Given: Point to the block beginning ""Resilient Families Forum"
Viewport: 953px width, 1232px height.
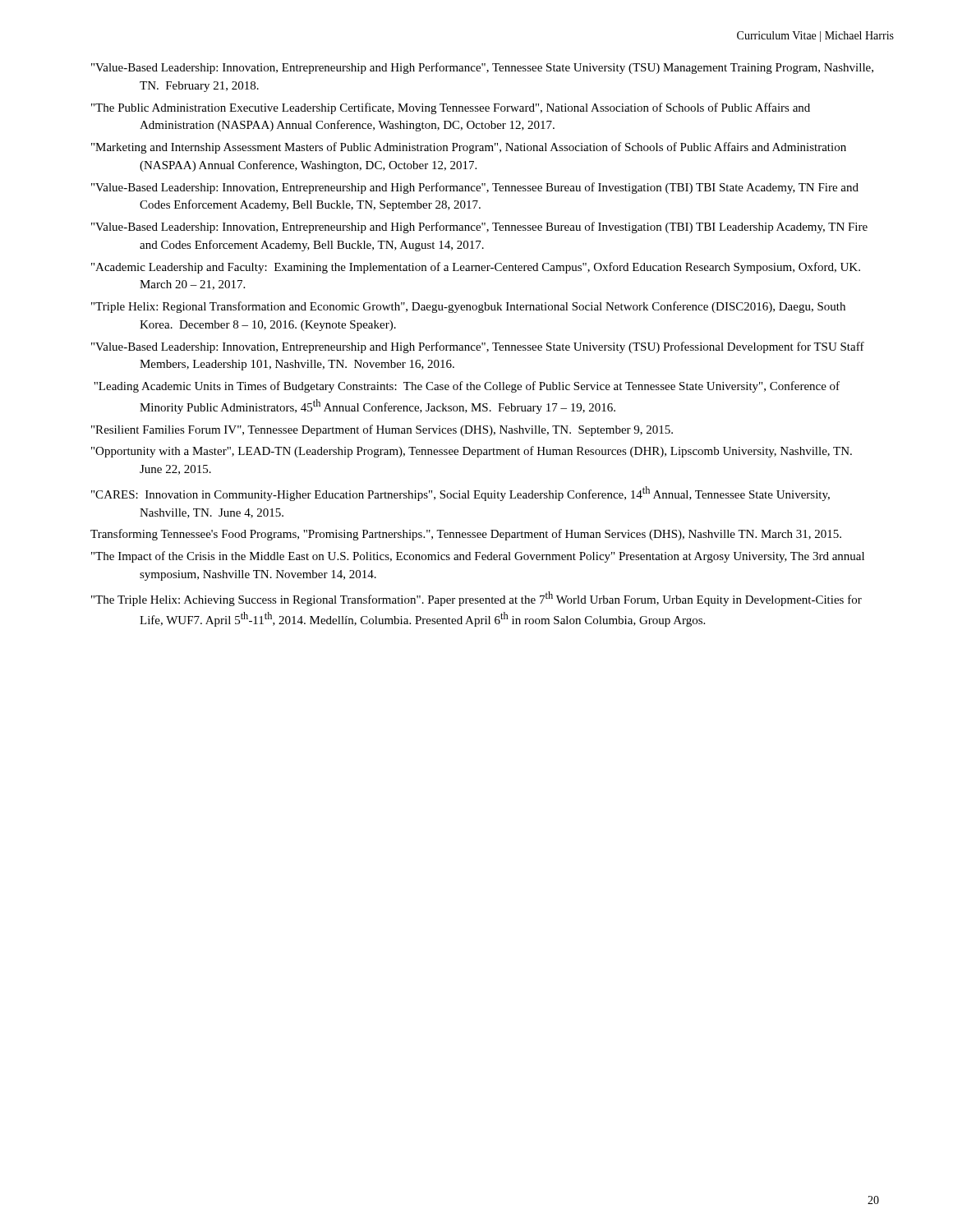Looking at the screenshot, I should pos(485,430).
